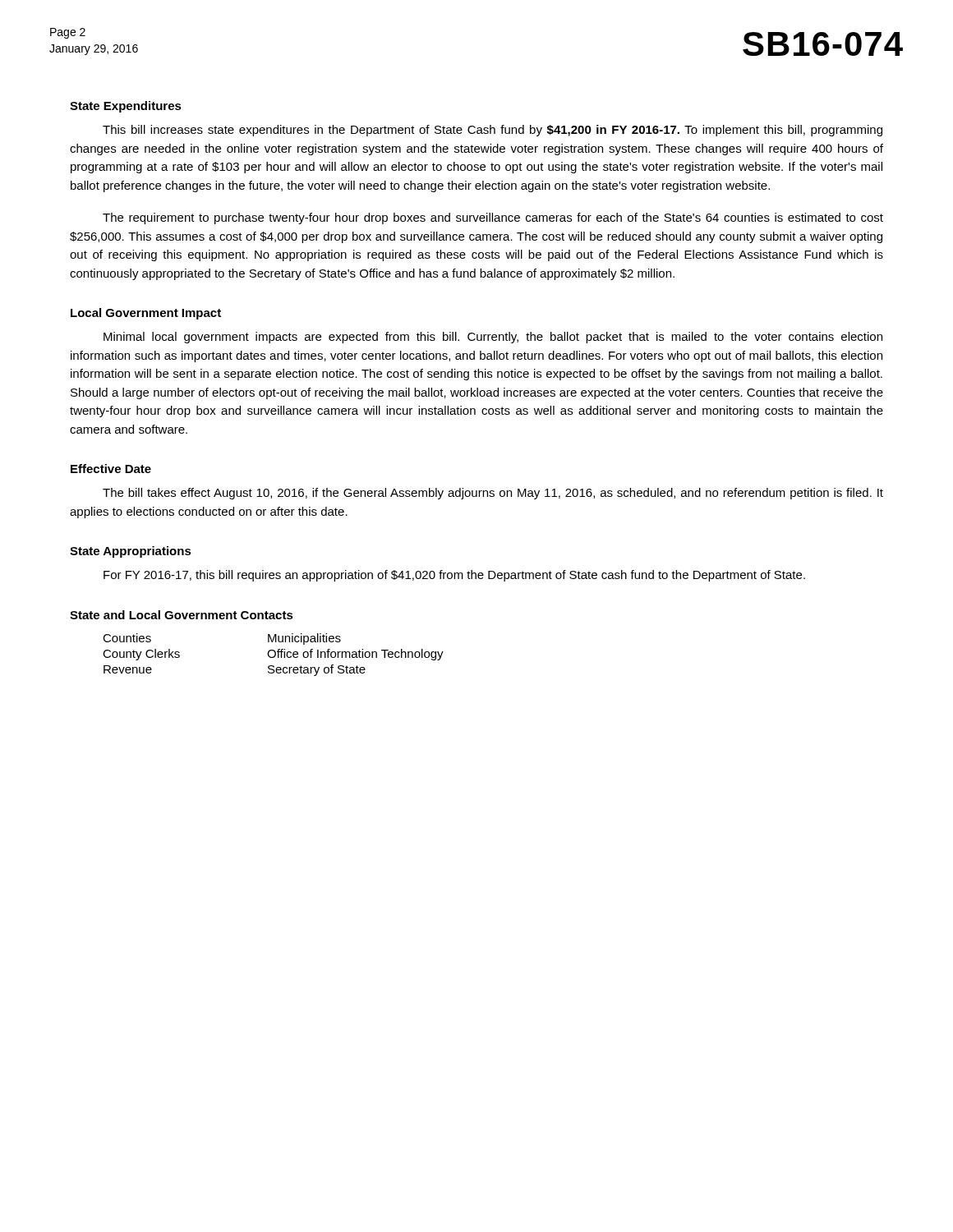Where is the passage that starts "Minimal local government impacts are expected from this"?

pos(476,383)
